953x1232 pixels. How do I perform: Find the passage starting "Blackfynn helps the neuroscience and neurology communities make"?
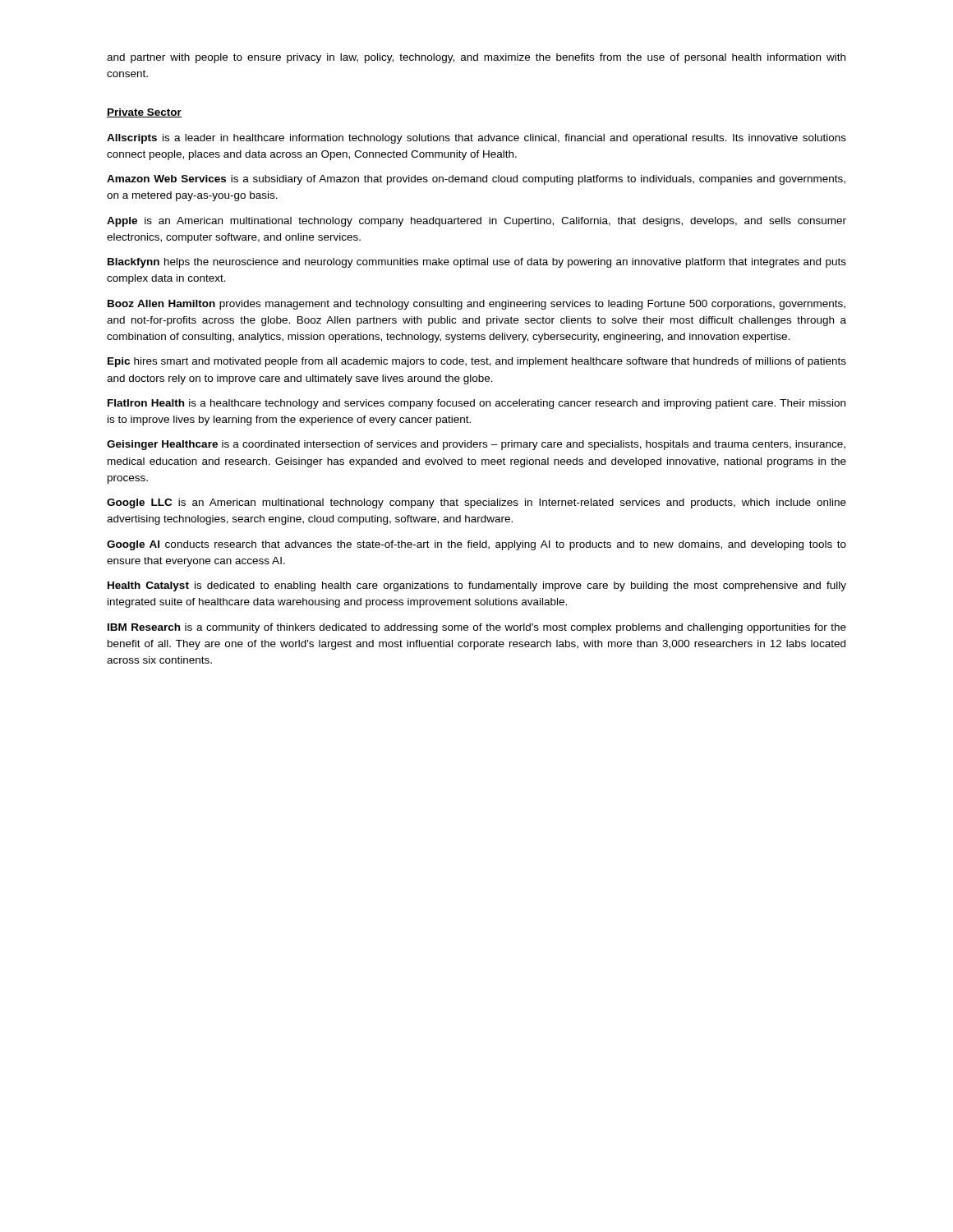pyautogui.click(x=476, y=270)
